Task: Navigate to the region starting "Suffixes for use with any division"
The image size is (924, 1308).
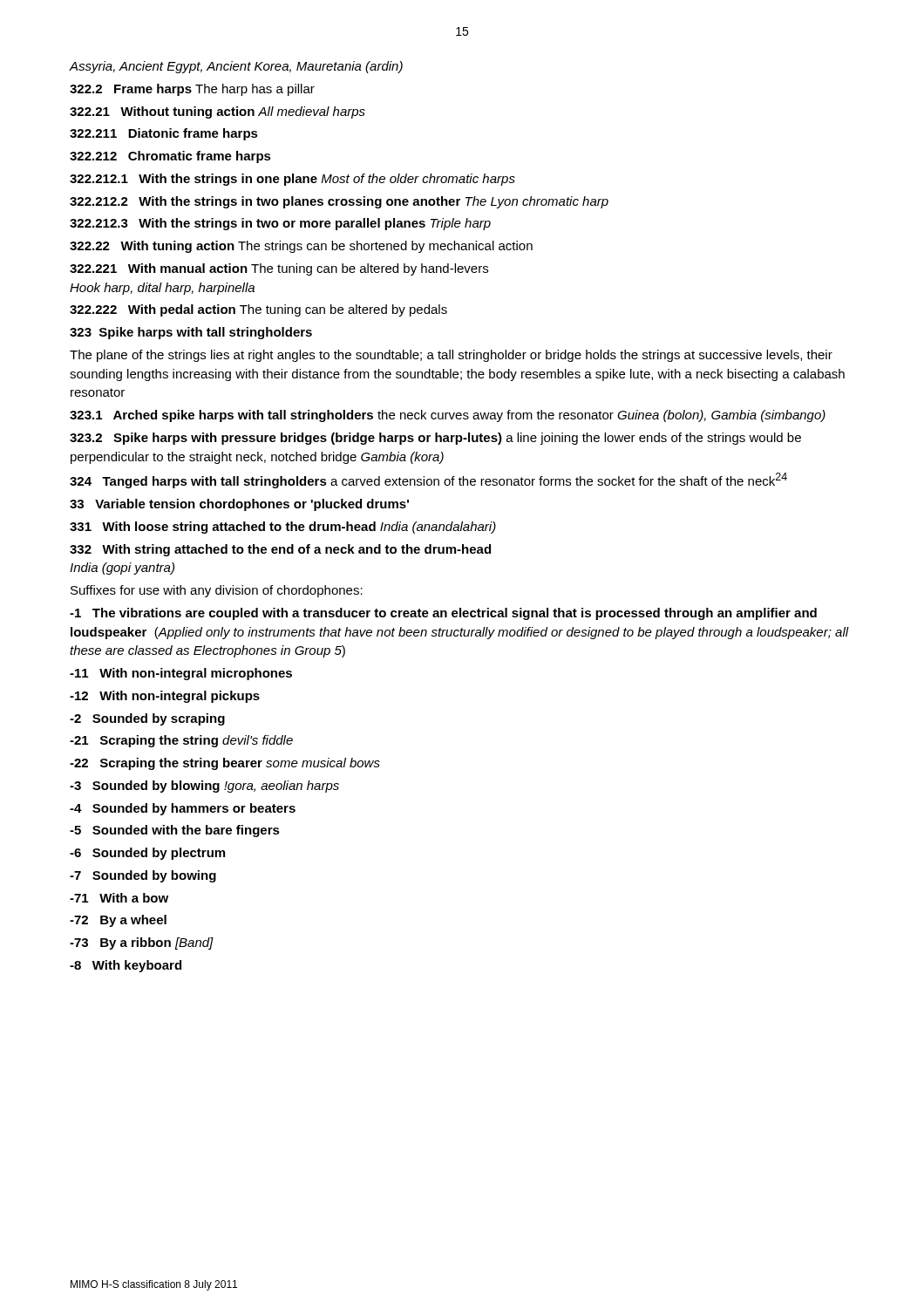Action: pos(216,590)
